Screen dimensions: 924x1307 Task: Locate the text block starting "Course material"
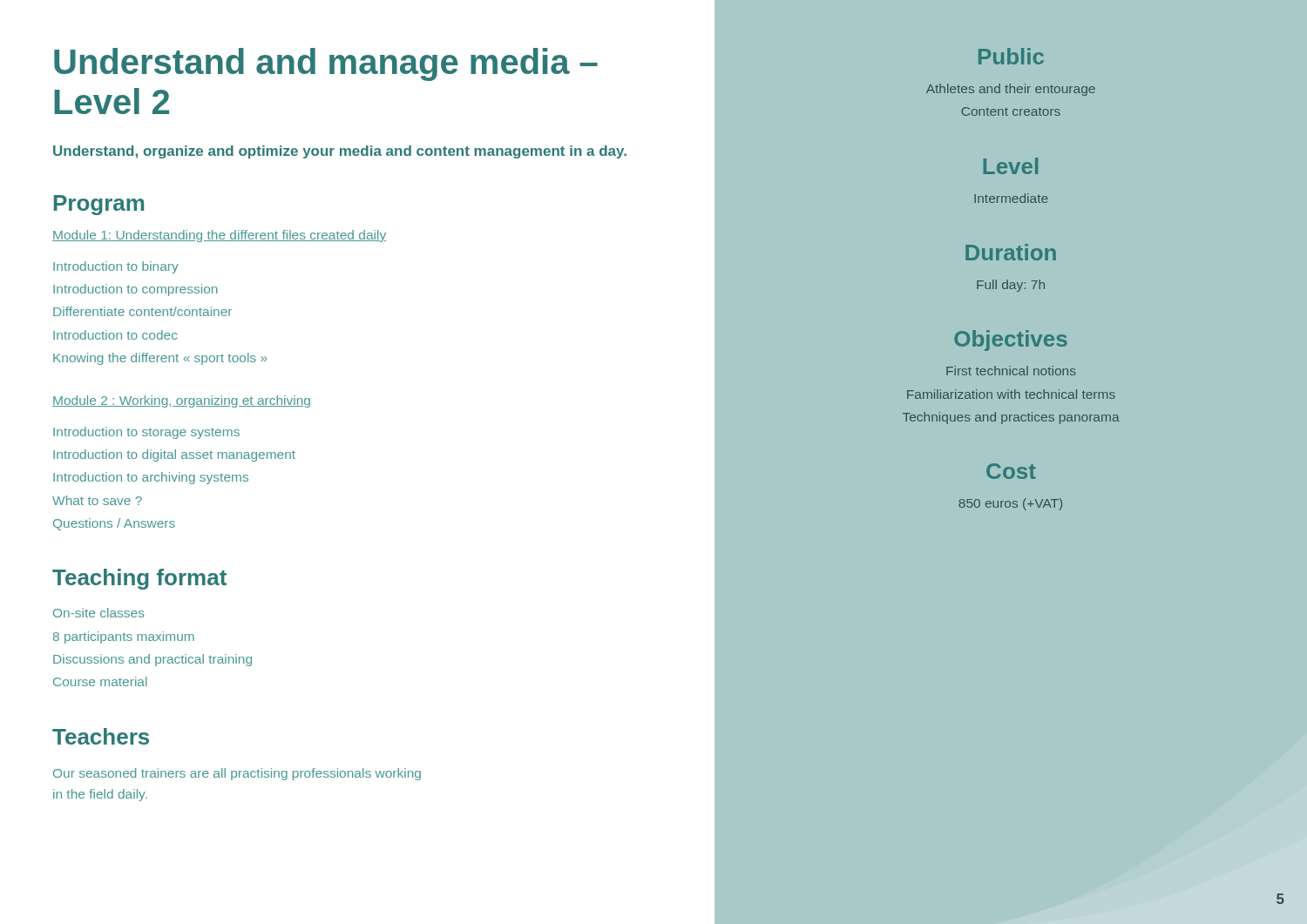coord(100,682)
